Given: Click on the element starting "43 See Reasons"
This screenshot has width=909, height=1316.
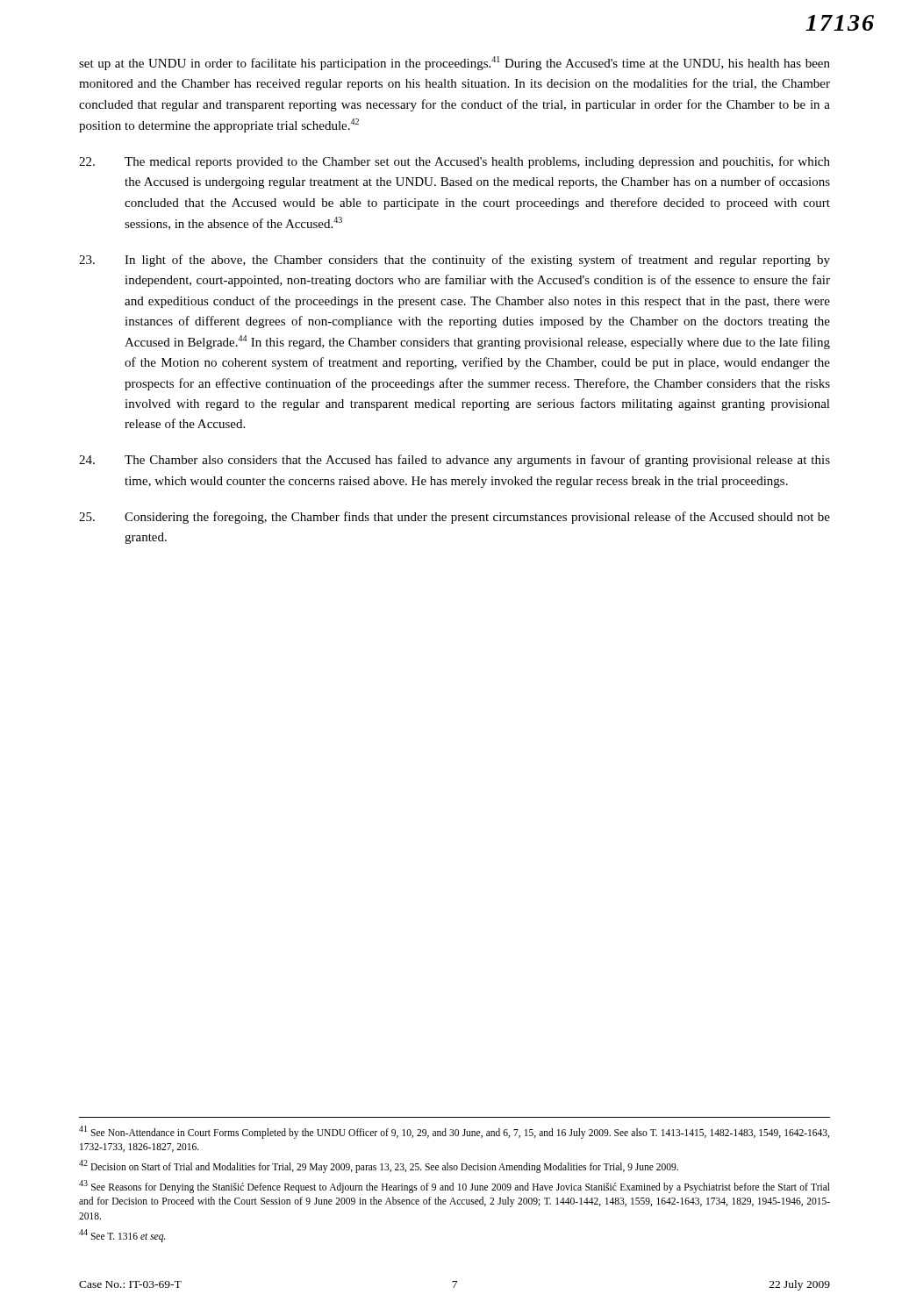Looking at the screenshot, I should [x=454, y=1200].
